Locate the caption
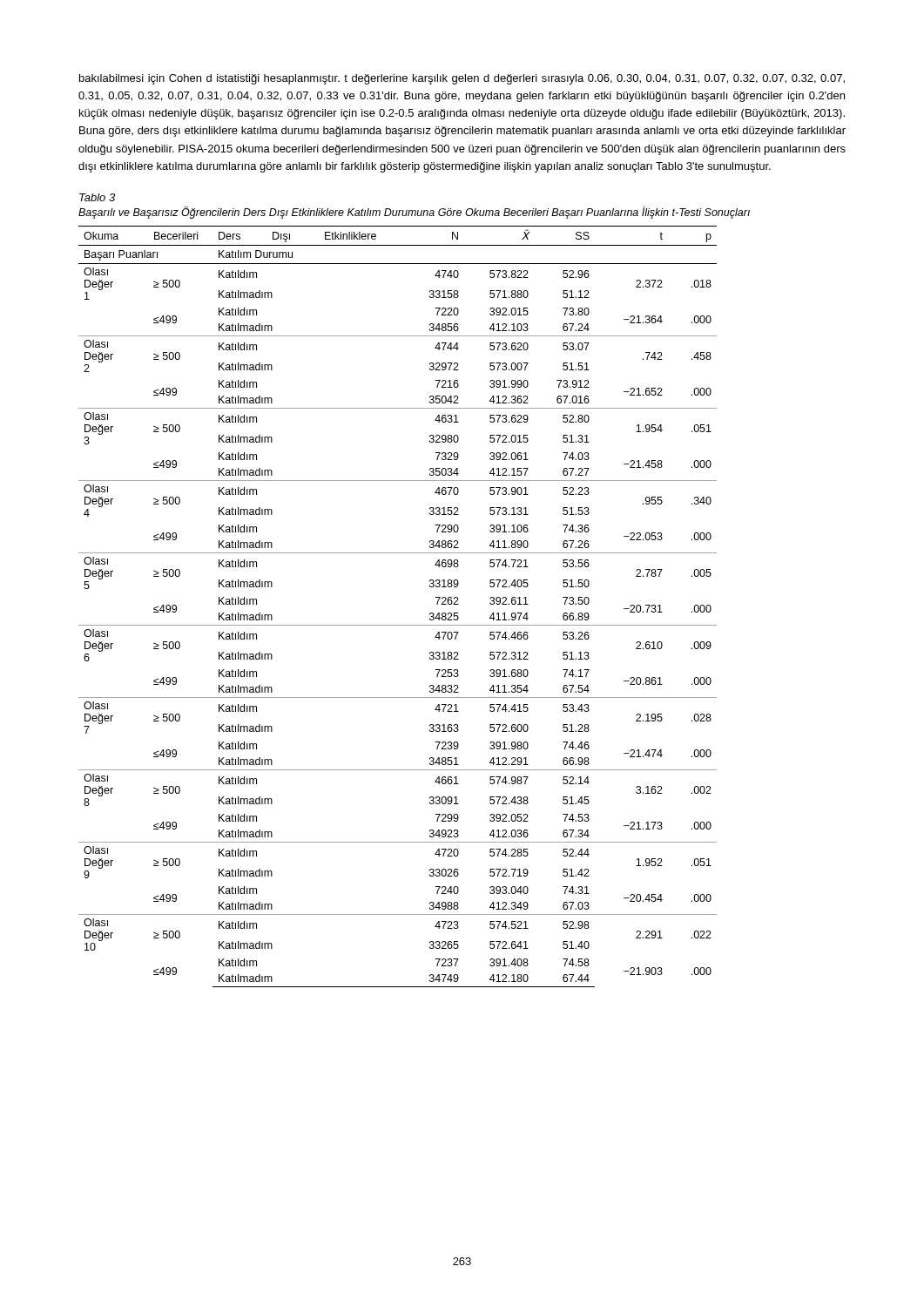 (x=462, y=206)
